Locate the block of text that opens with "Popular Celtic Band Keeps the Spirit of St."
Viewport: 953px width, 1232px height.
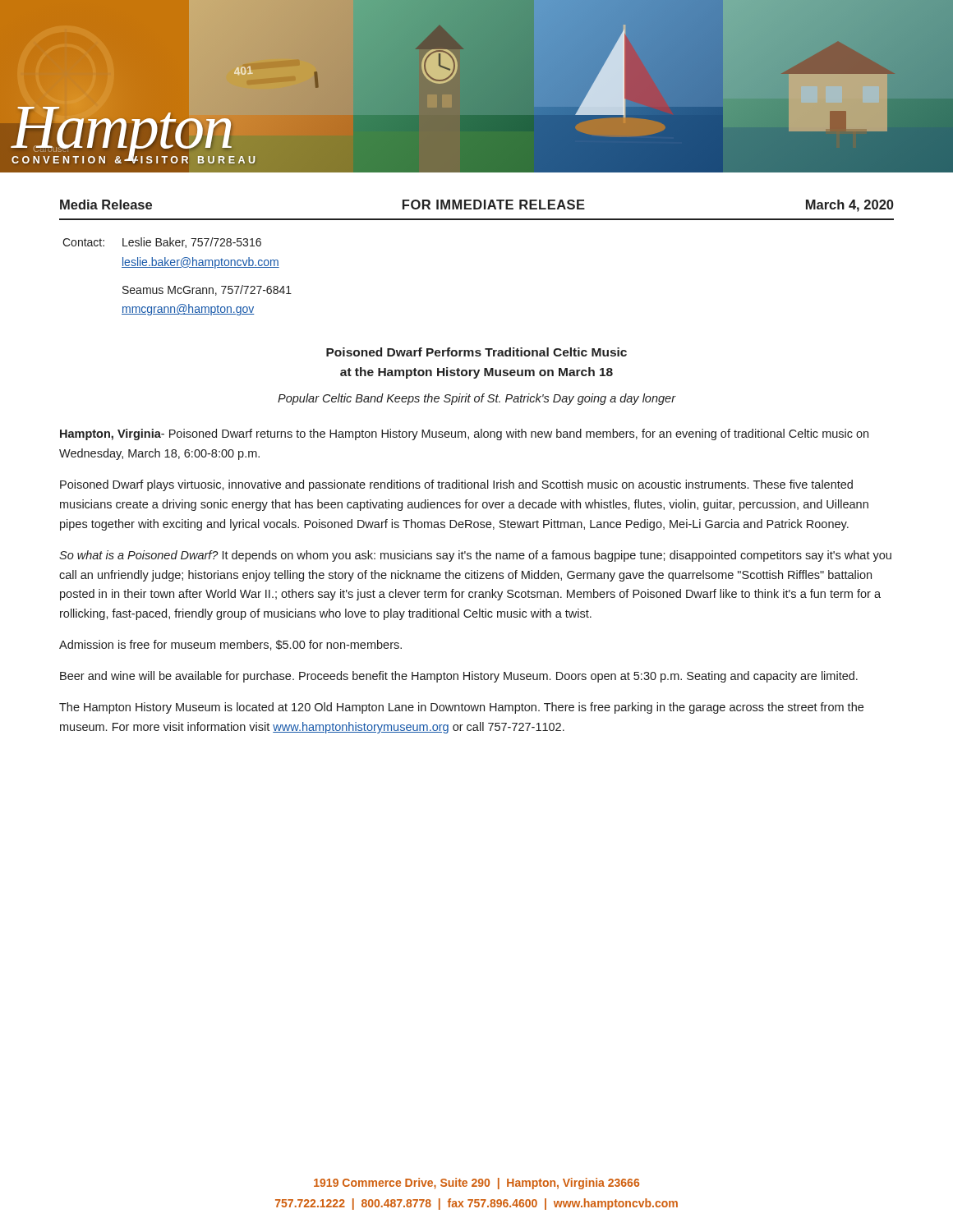476,398
